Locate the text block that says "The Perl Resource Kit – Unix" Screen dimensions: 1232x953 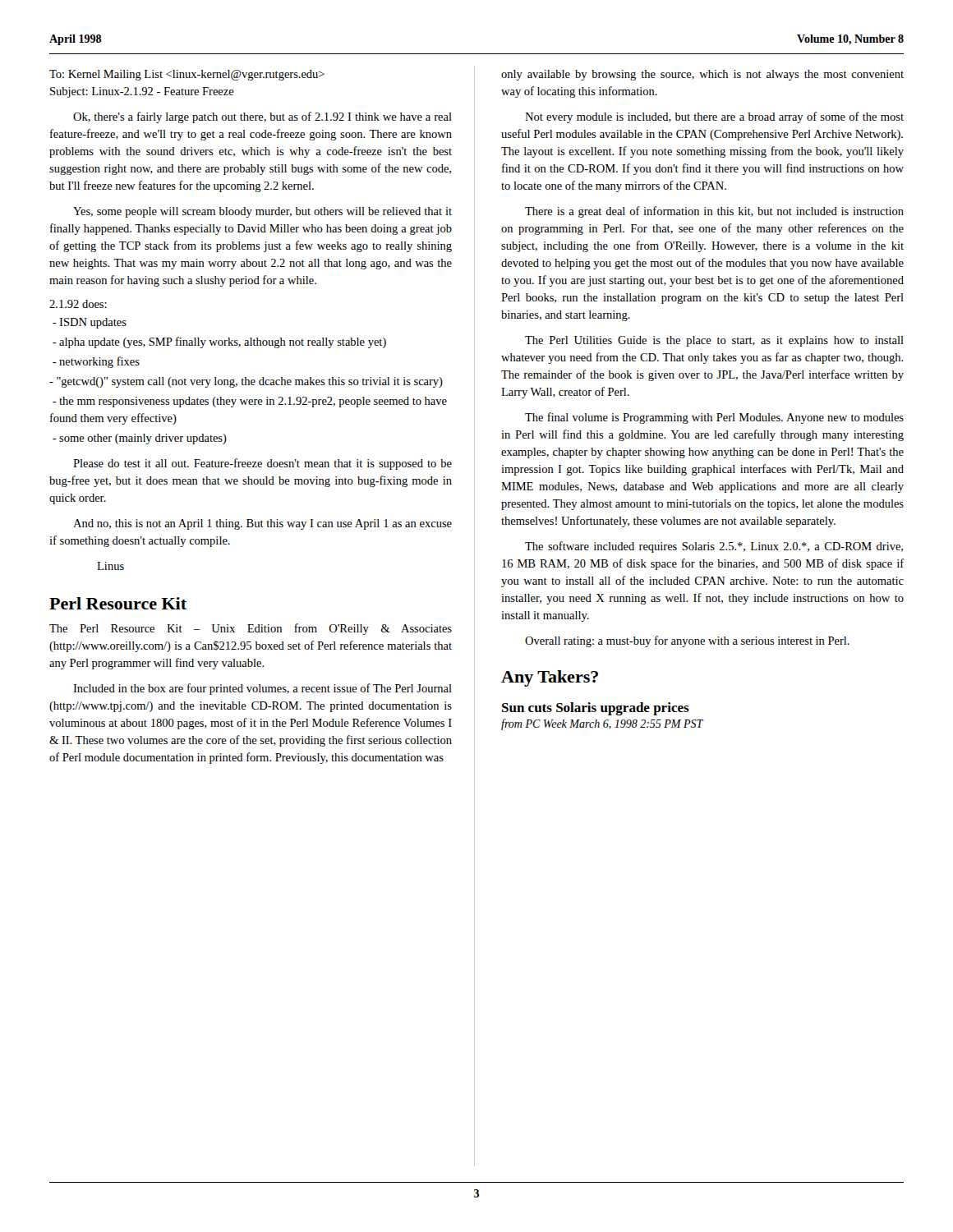251,645
